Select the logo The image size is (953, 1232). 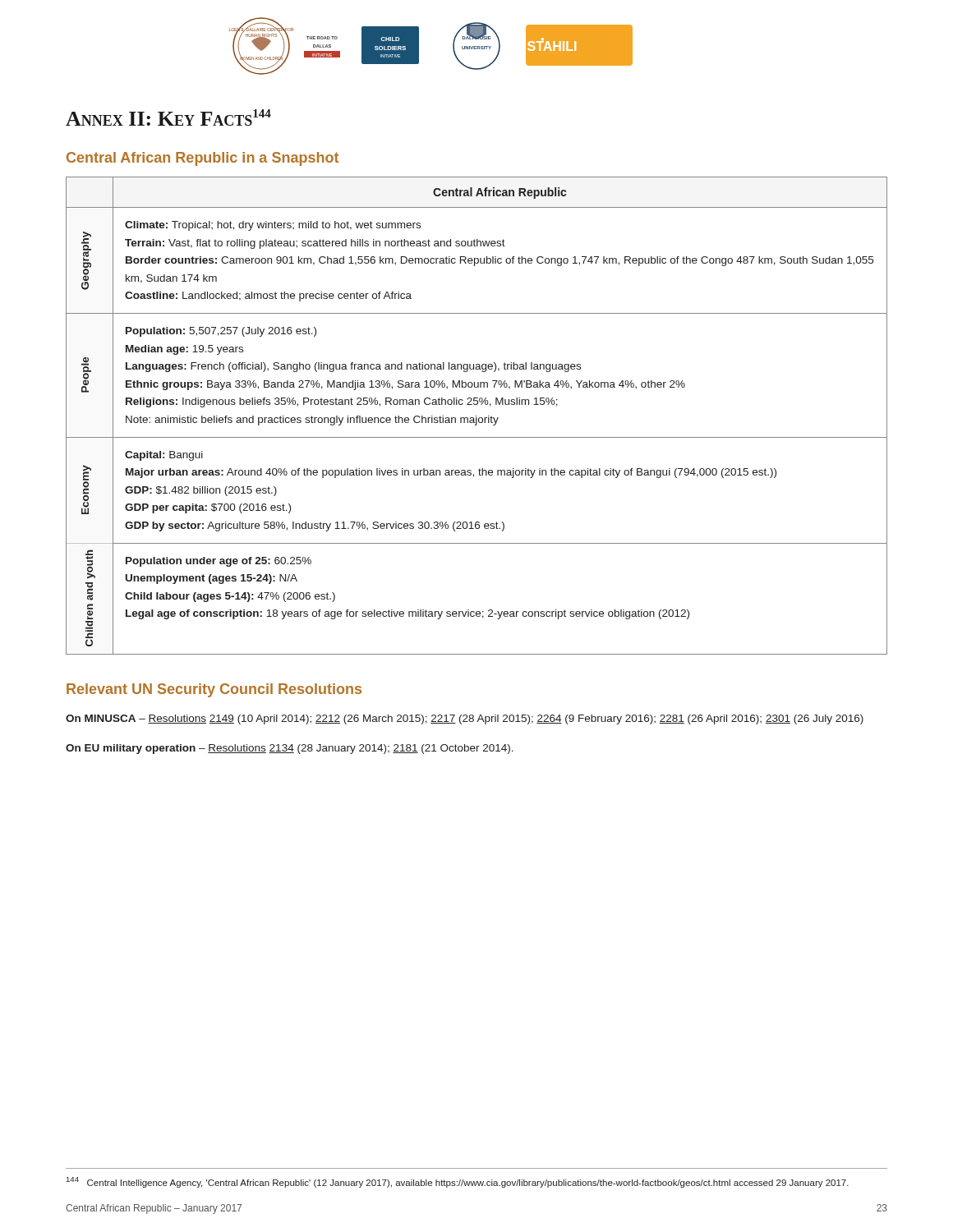pyautogui.click(x=476, y=46)
